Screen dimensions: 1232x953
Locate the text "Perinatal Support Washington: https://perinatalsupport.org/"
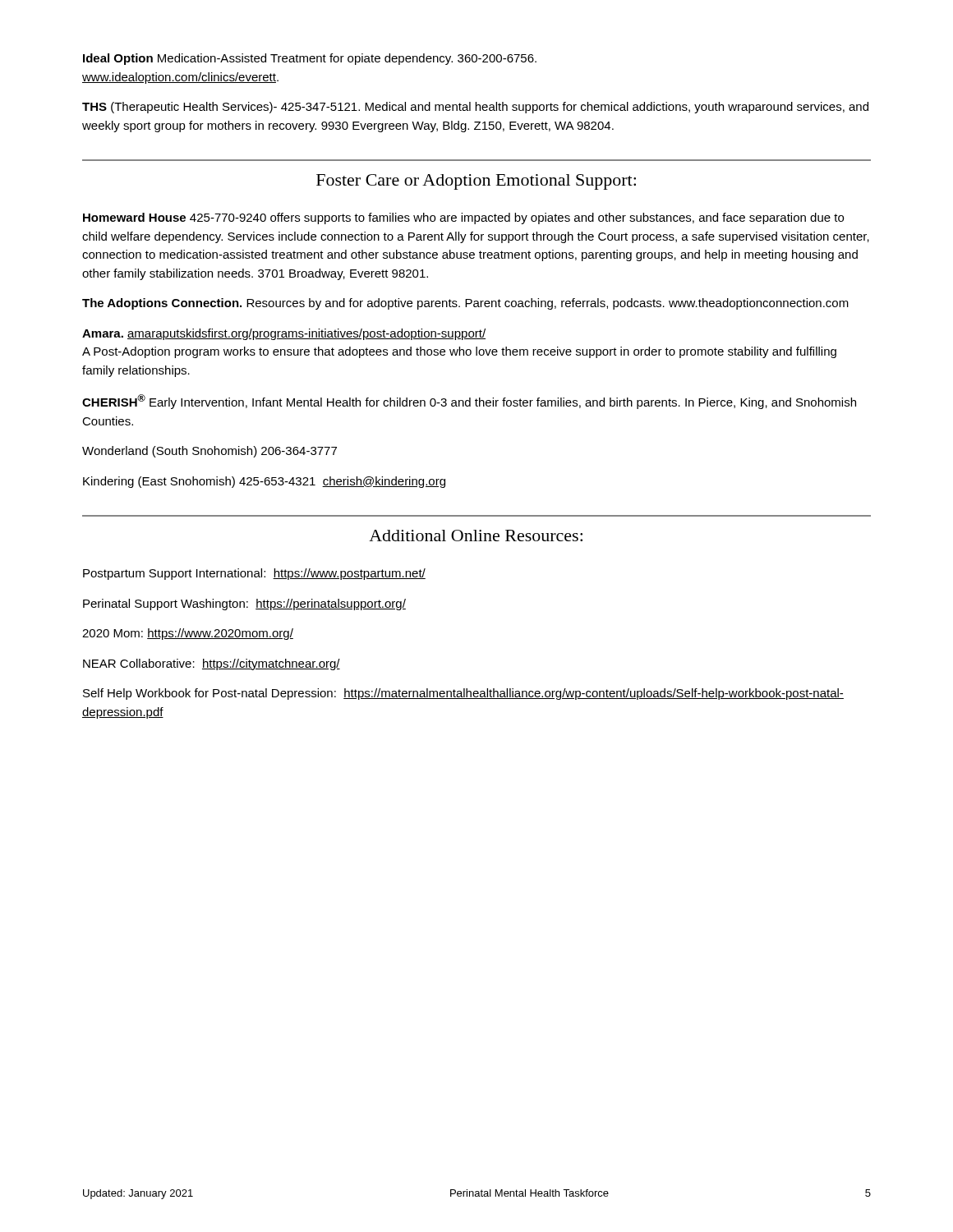(244, 603)
